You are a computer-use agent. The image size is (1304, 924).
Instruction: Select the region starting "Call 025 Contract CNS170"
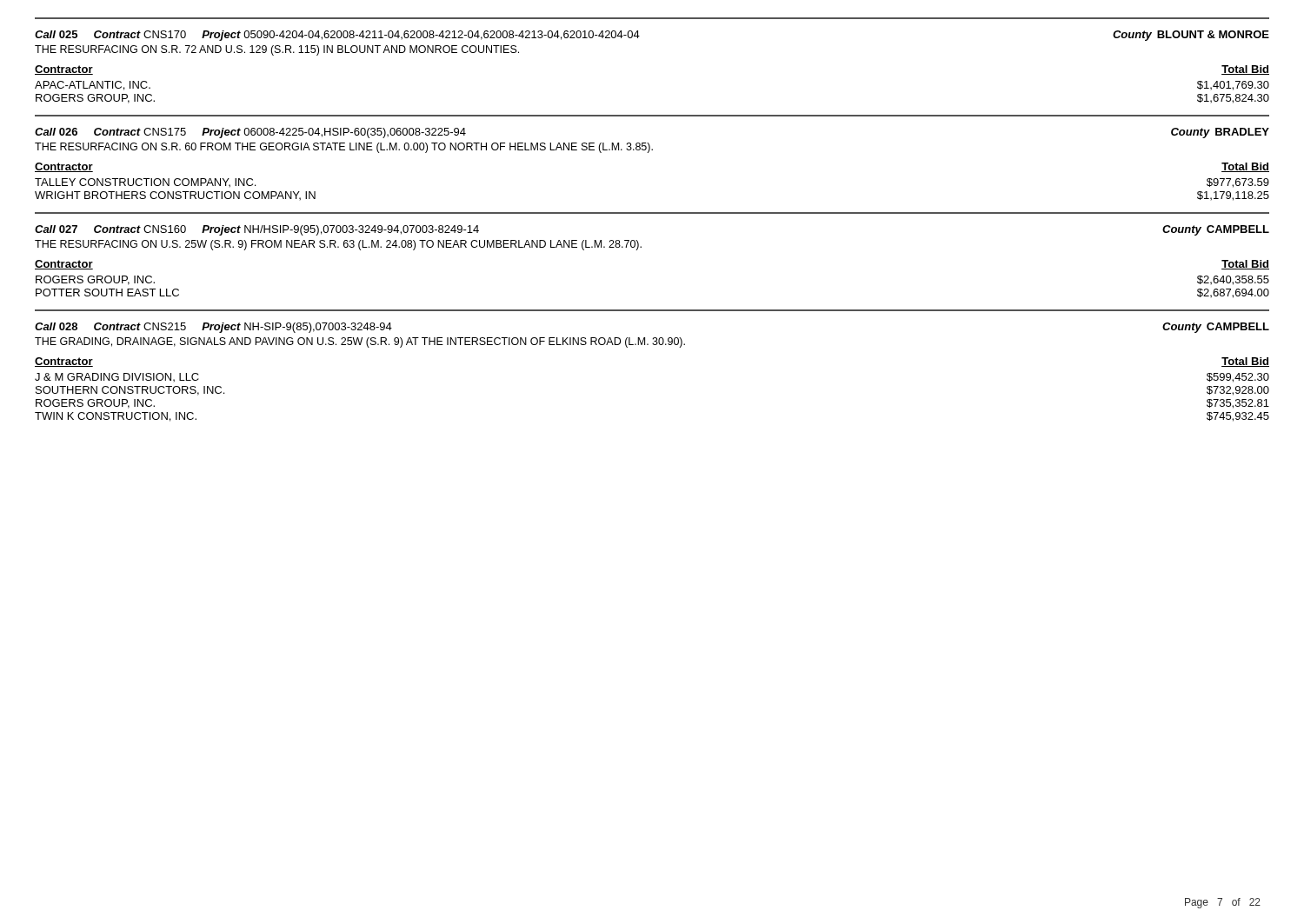point(65,35)
